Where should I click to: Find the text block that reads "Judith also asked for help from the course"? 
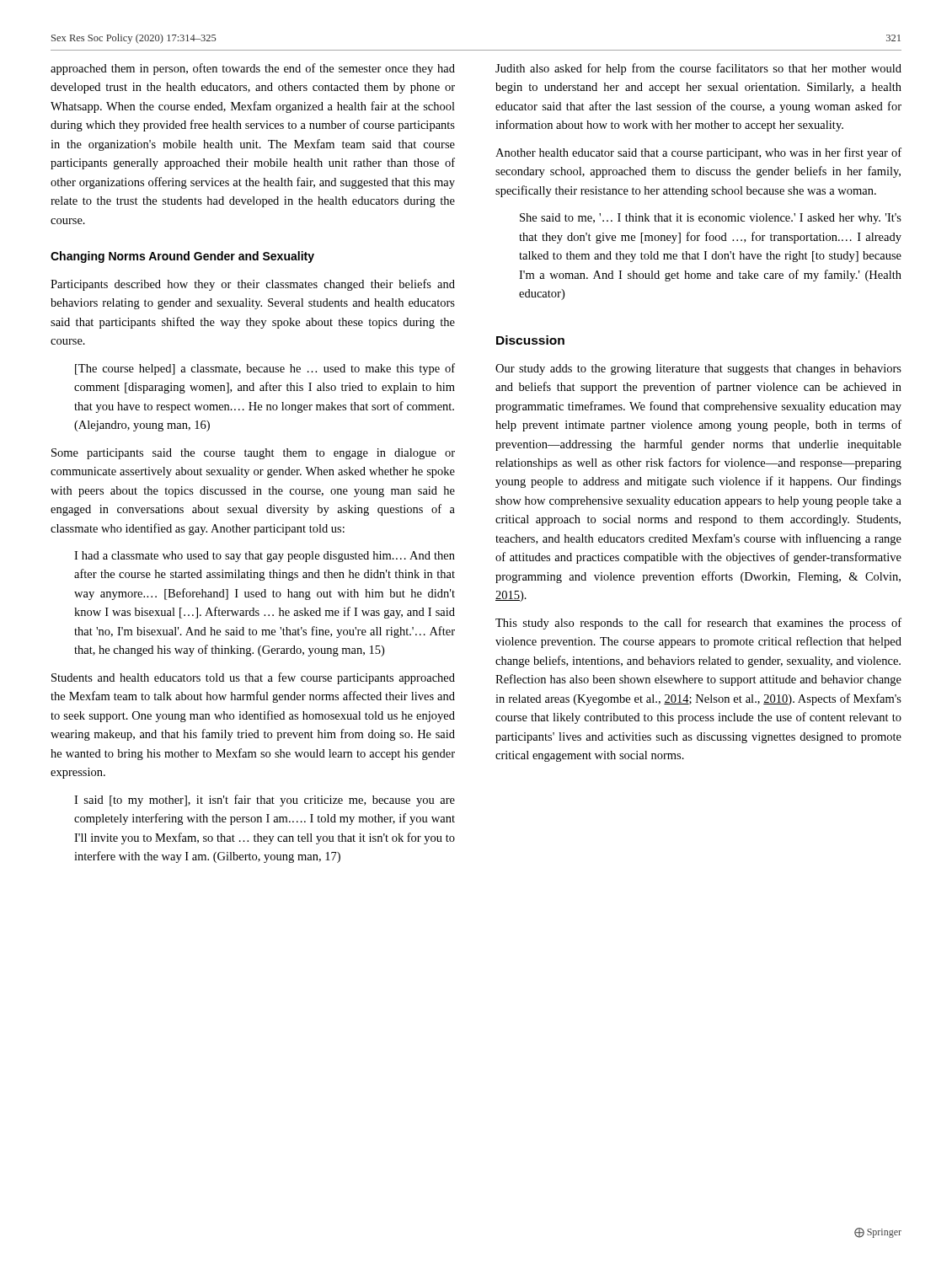698,97
